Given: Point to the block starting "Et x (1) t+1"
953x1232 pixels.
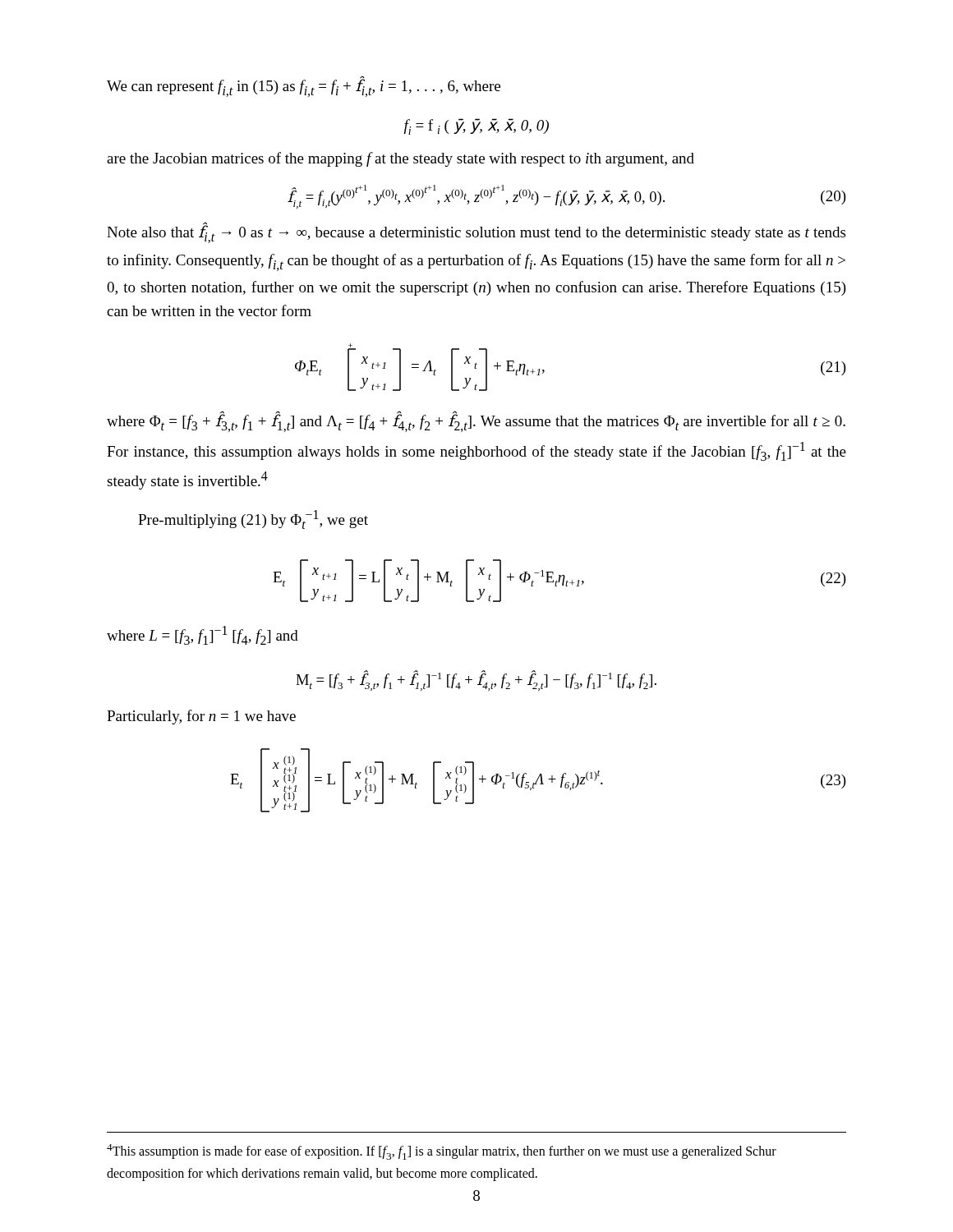Looking at the screenshot, I should coord(534,780).
